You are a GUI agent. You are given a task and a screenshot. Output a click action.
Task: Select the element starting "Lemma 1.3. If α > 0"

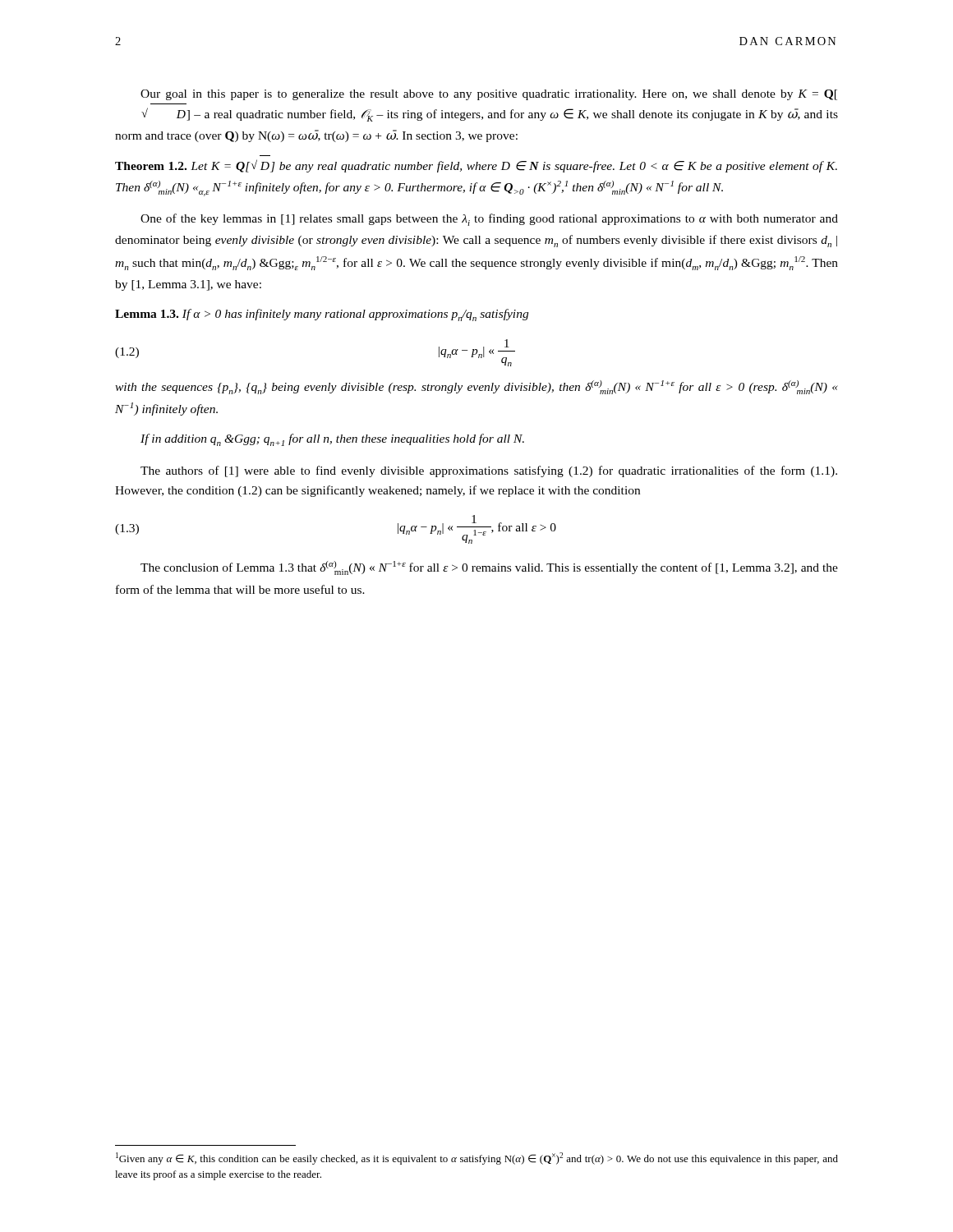(476, 315)
